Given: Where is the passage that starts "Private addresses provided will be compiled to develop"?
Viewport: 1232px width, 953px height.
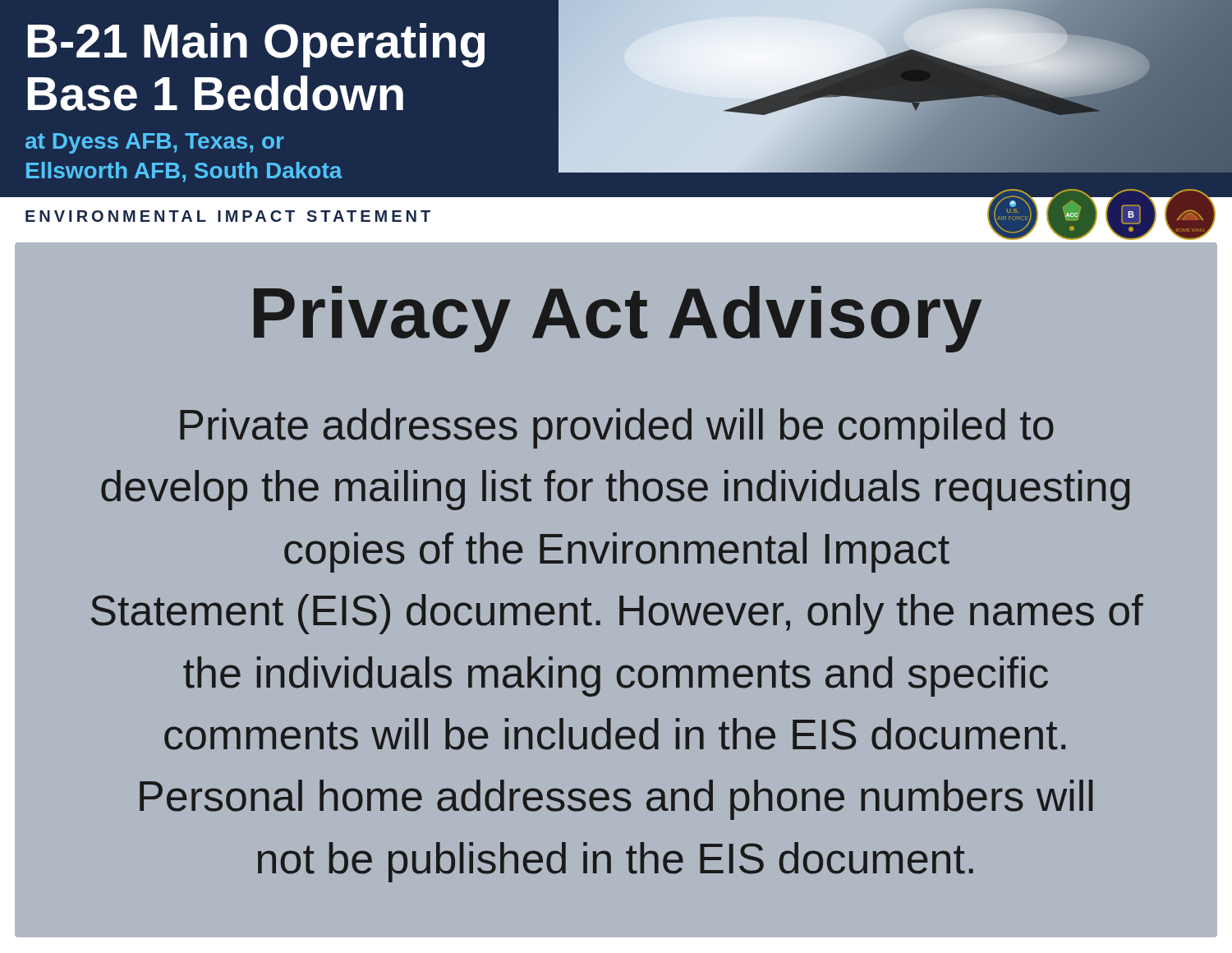Looking at the screenshot, I should (x=616, y=642).
